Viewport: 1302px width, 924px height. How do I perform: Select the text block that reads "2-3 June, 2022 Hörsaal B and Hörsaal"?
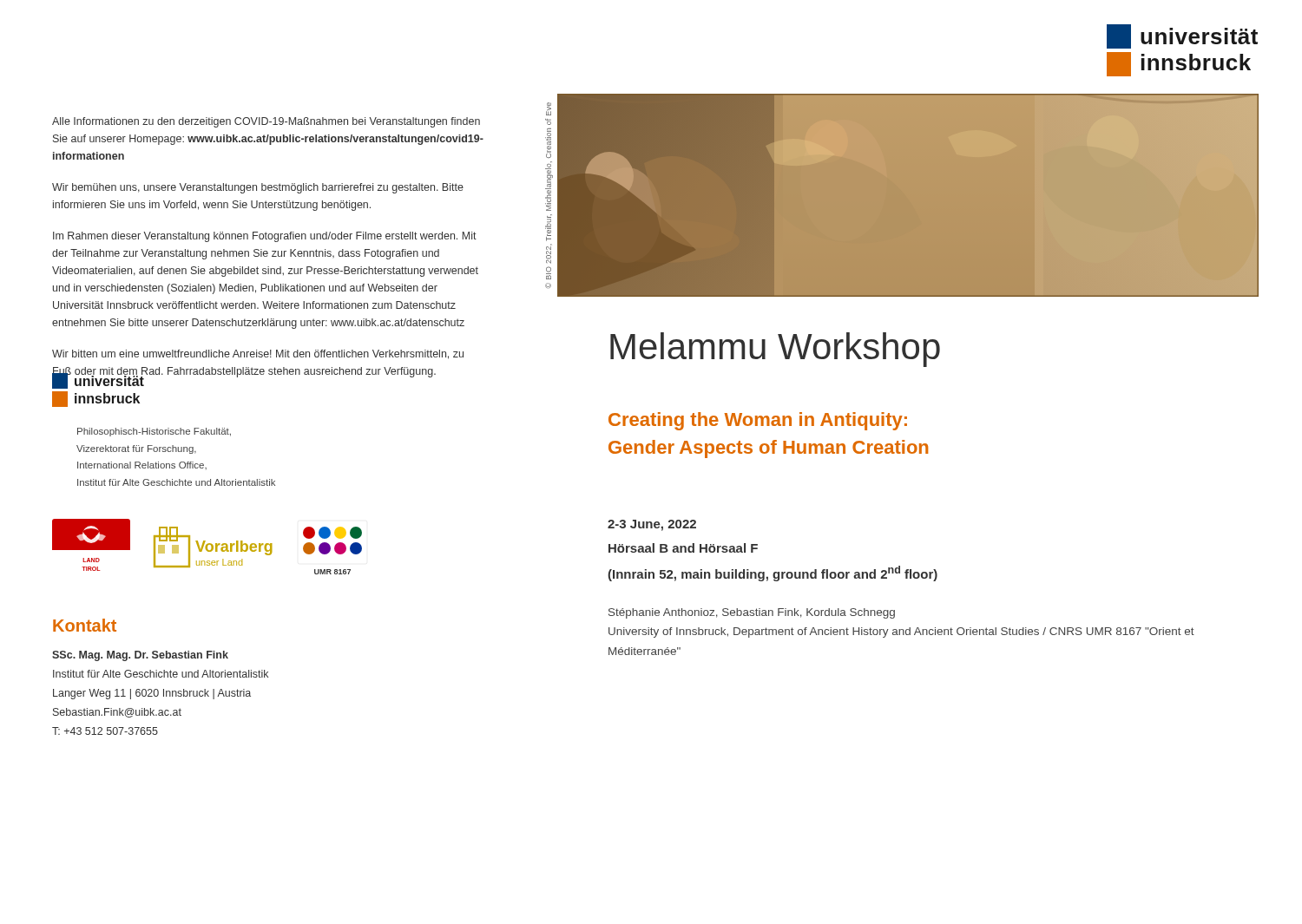coord(652,525)
